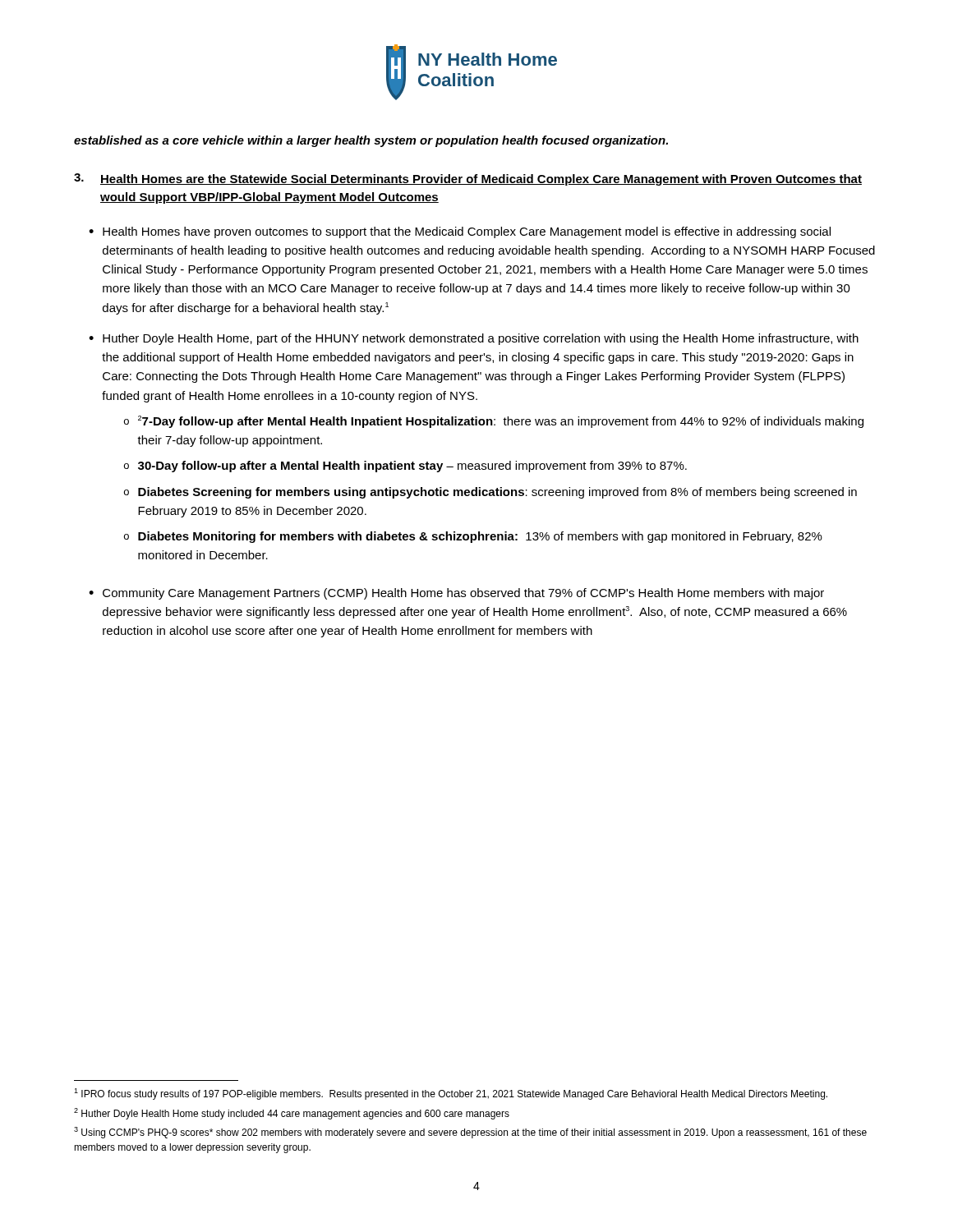Screen dimensions: 1232x953
Task: Click on the list item containing "30-Day follow-up after a Mental Health"
Action: tap(413, 466)
